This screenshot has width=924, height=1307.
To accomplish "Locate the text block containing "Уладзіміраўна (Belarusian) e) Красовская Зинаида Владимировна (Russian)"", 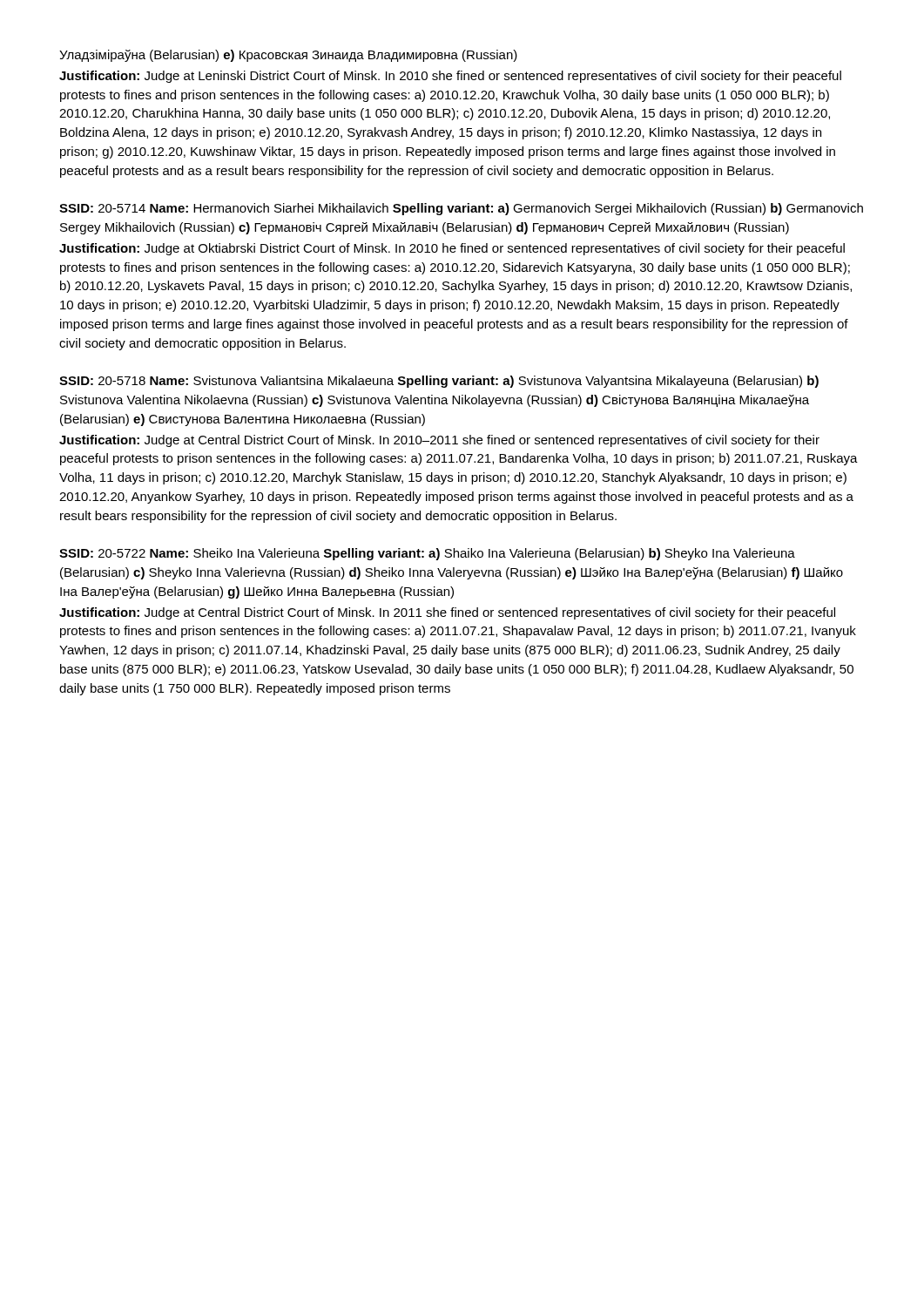I will (462, 113).
